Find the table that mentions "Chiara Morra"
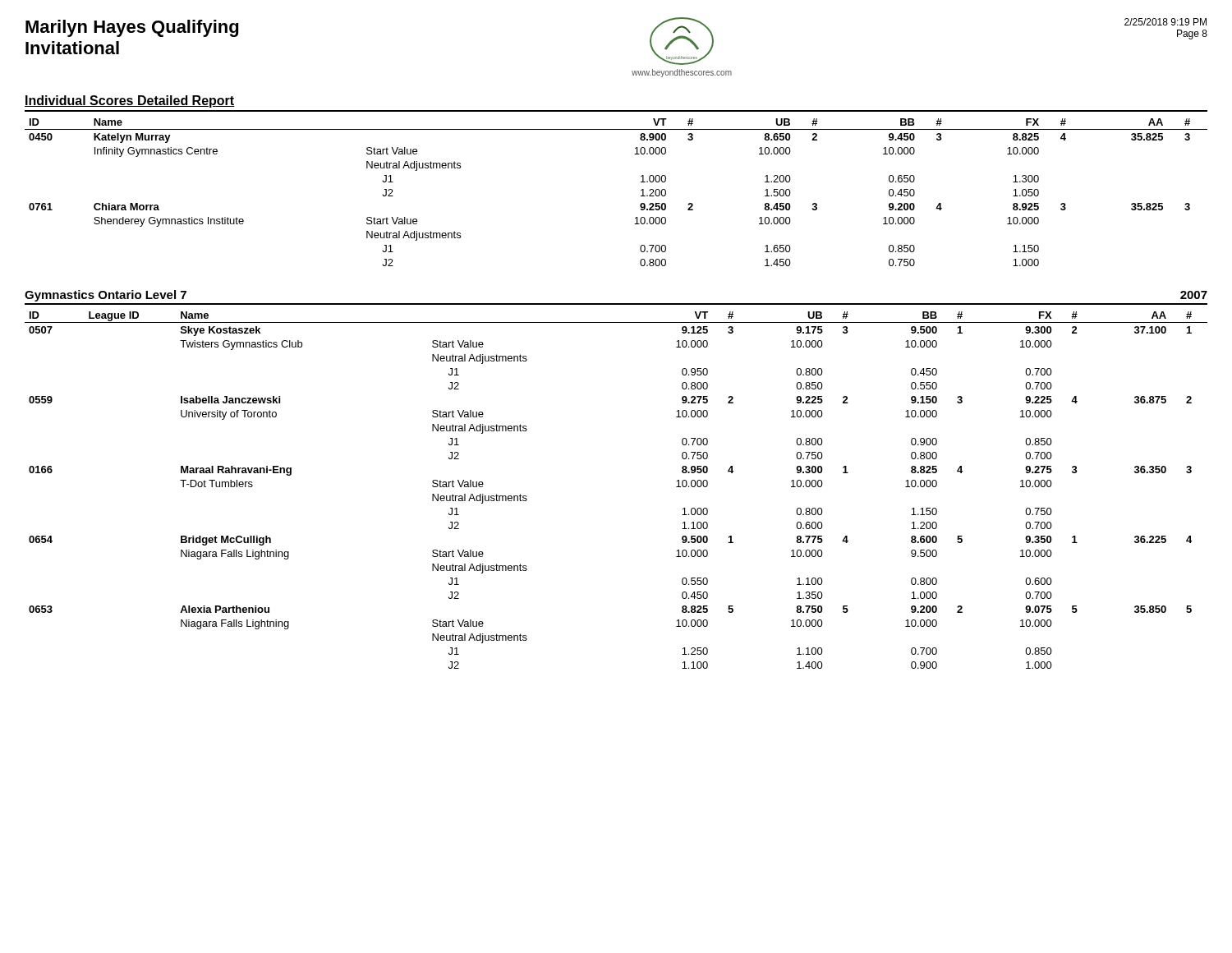Viewport: 1232px width, 953px height. (x=616, y=192)
